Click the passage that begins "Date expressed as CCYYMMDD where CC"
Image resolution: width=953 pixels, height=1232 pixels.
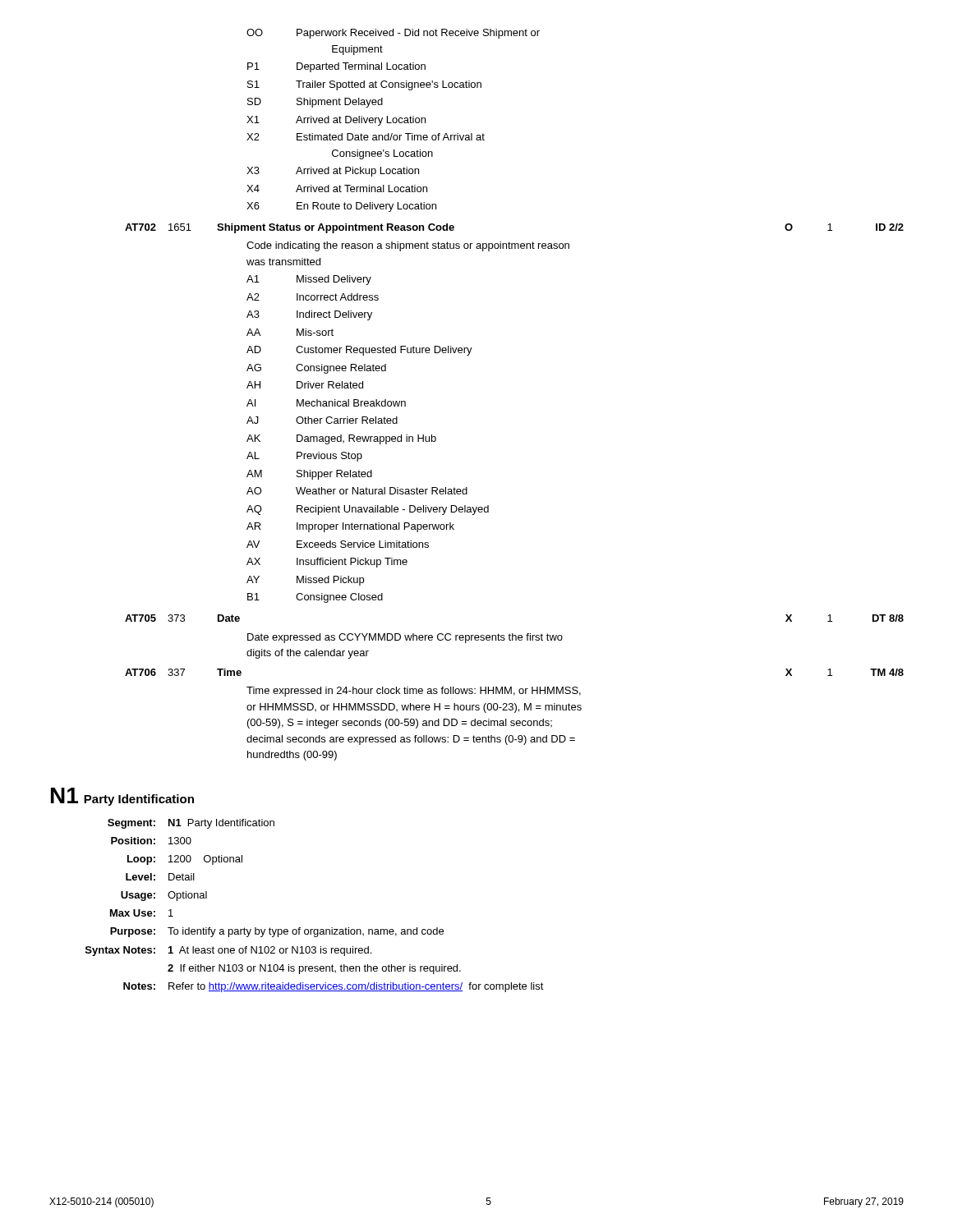[x=405, y=645]
